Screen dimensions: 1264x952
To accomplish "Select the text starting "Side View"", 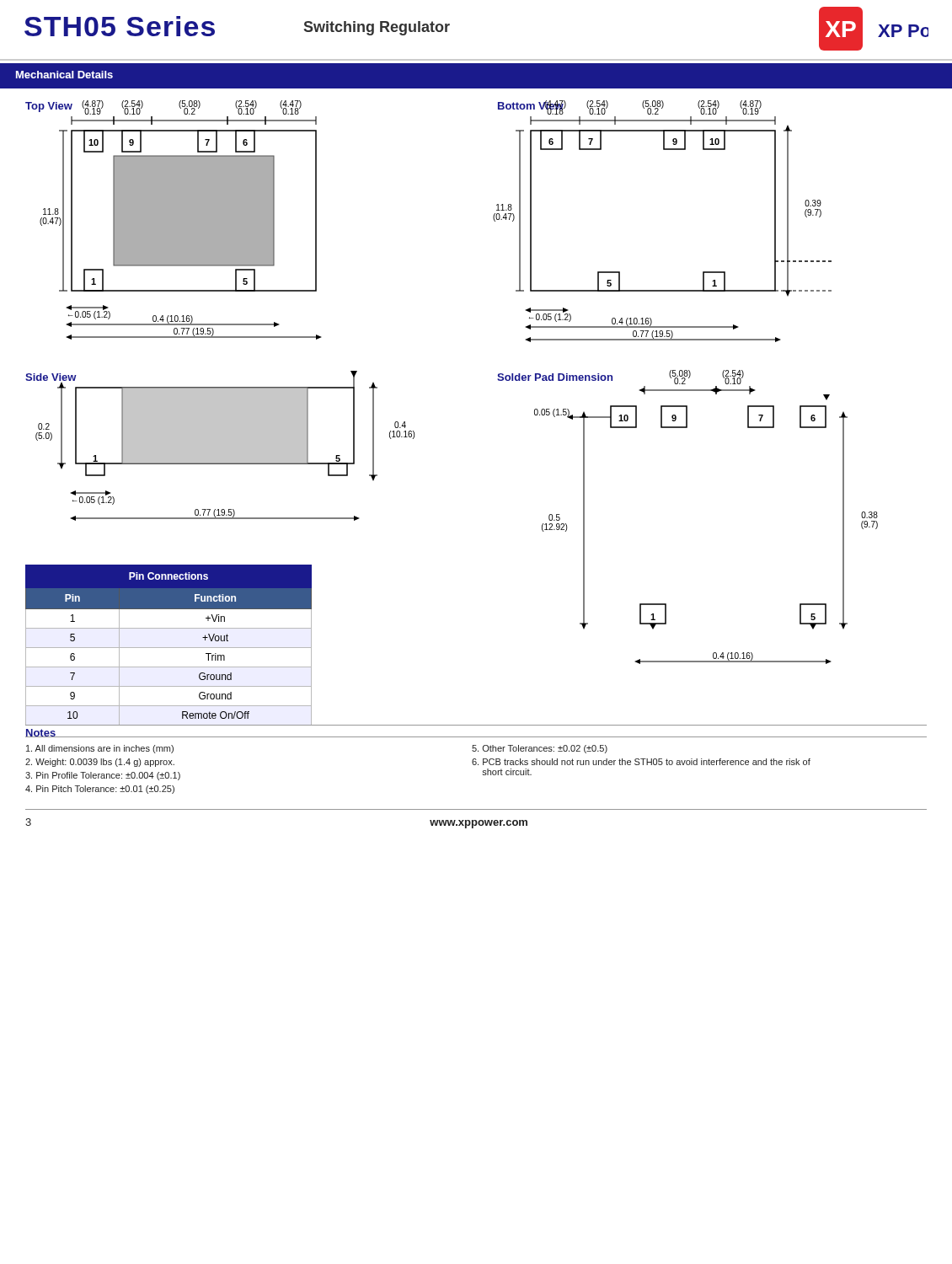I will (51, 377).
